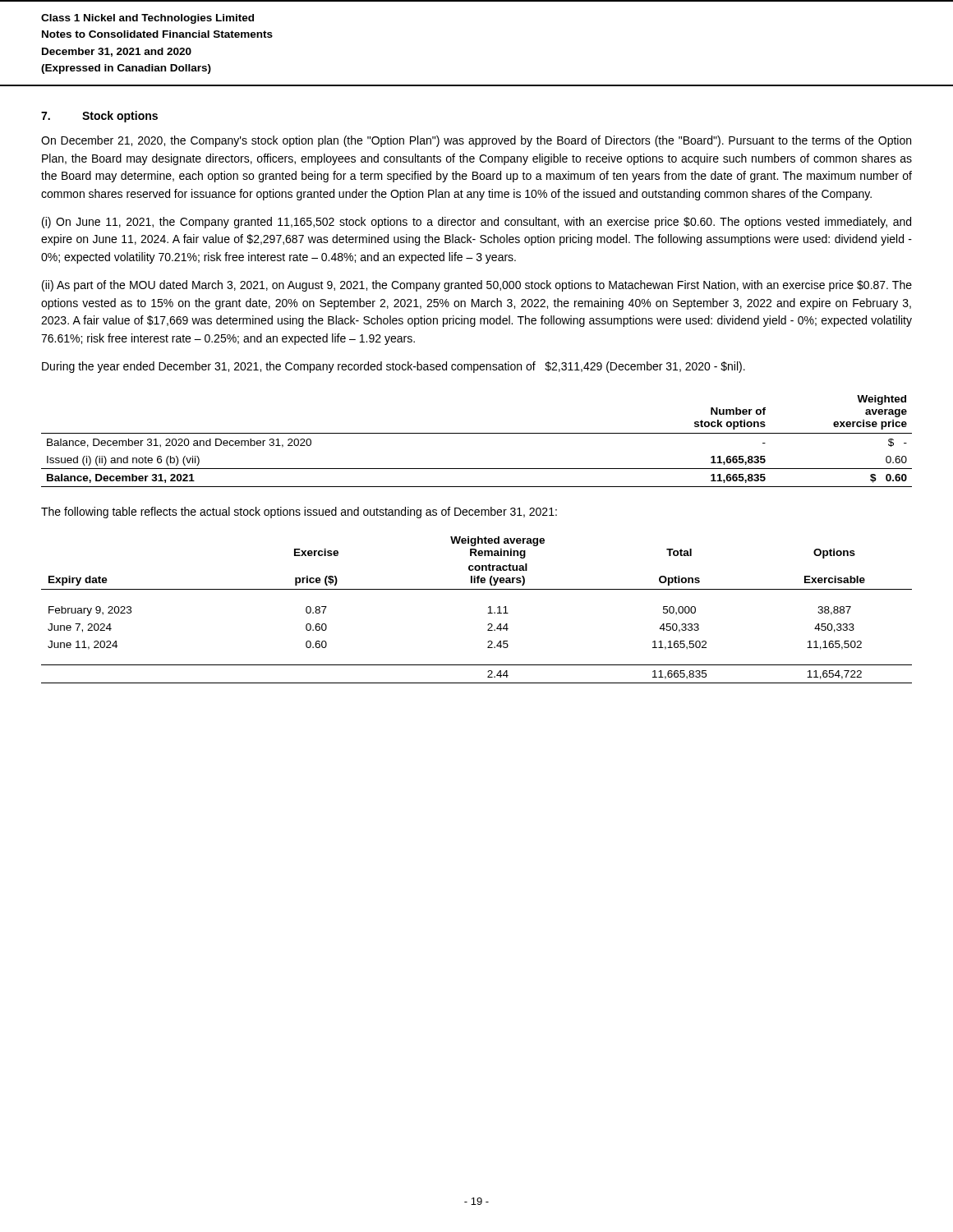The height and width of the screenshot is (1232, 953).
Task: Click on the text block starting "The following table reflects the"
Action: [299, 512]
